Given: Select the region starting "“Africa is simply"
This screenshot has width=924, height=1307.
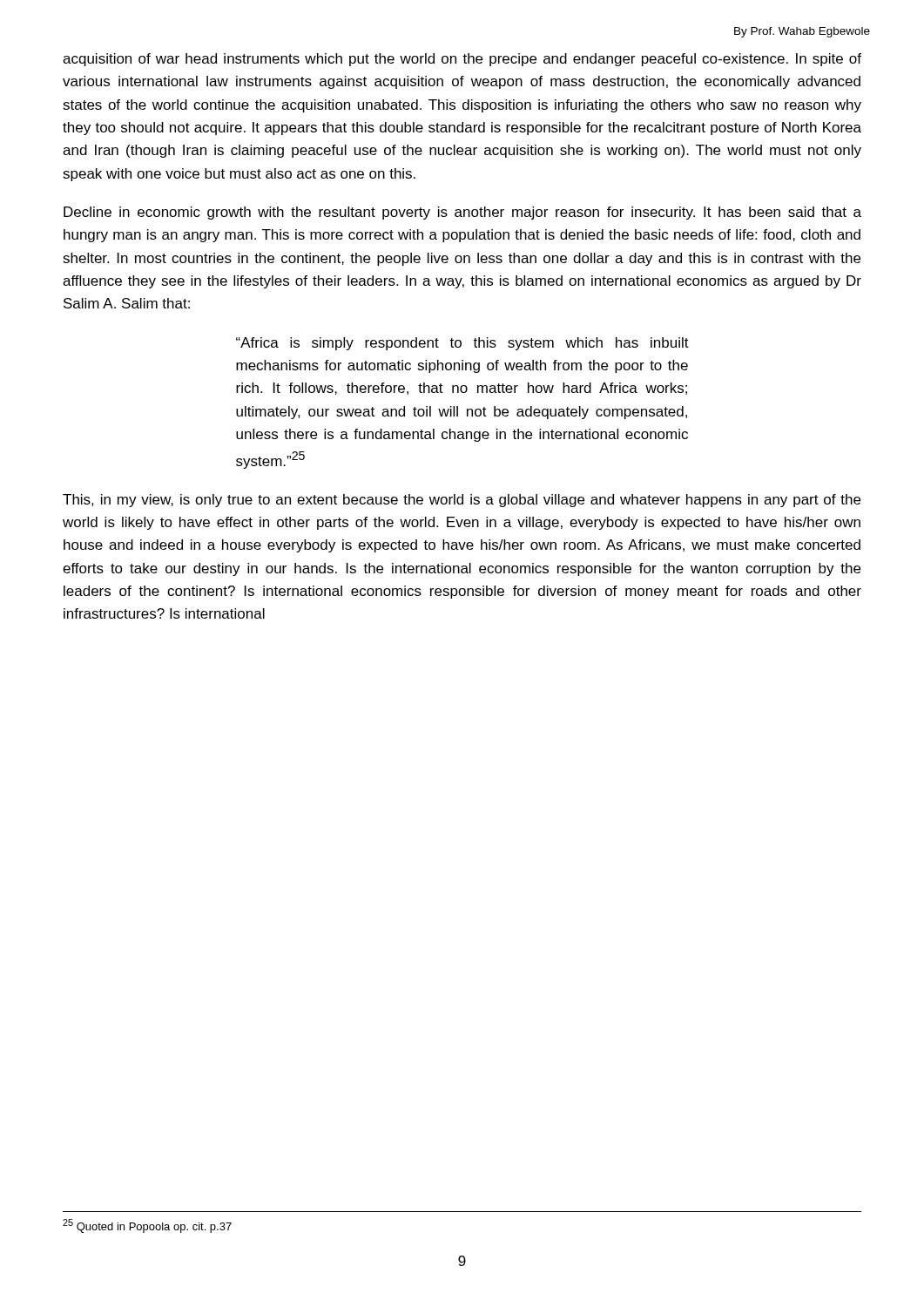Looking at the screenshot, I should (462, 402).
